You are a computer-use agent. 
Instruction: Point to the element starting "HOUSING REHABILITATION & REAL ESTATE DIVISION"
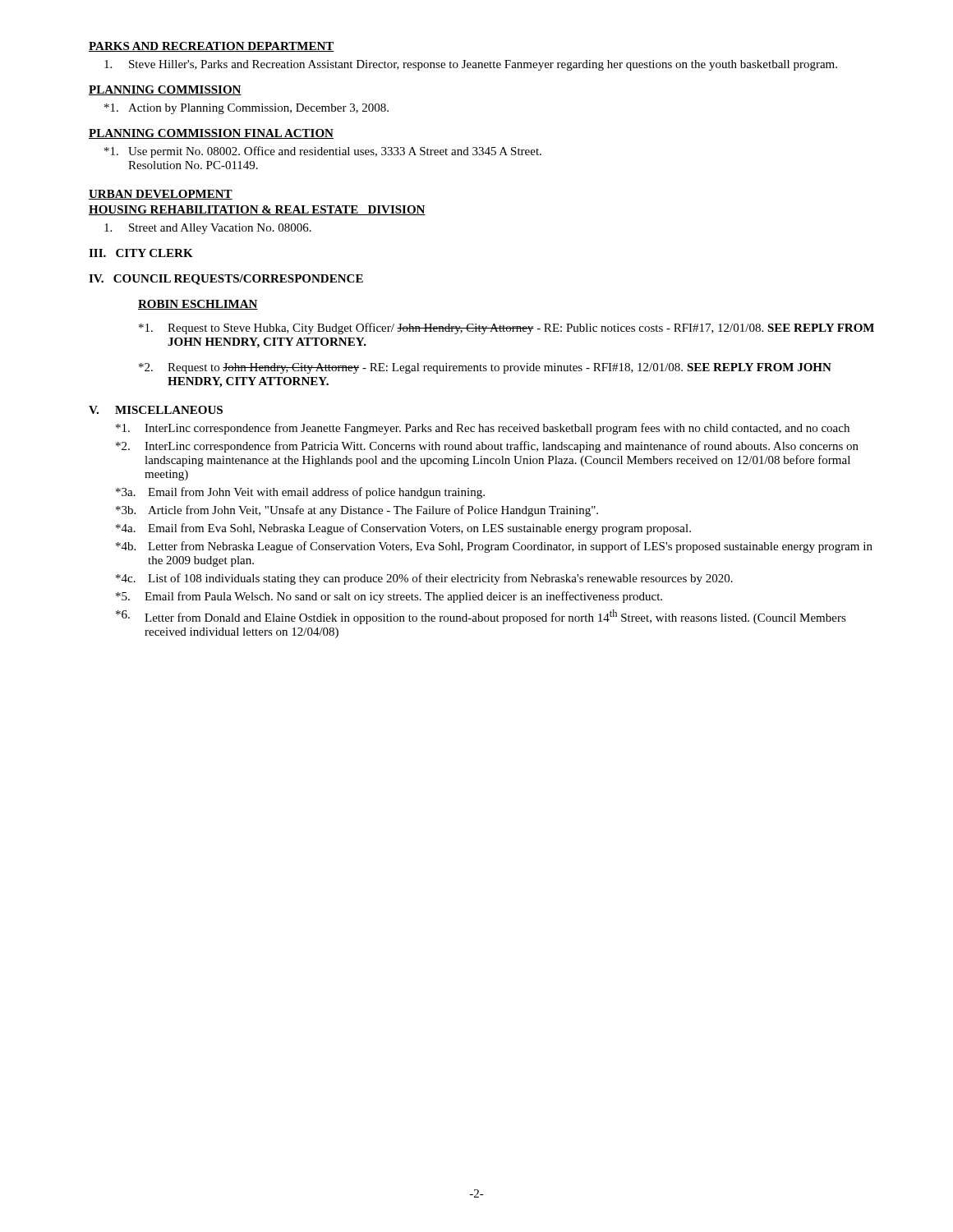click(x=257, y=209)
